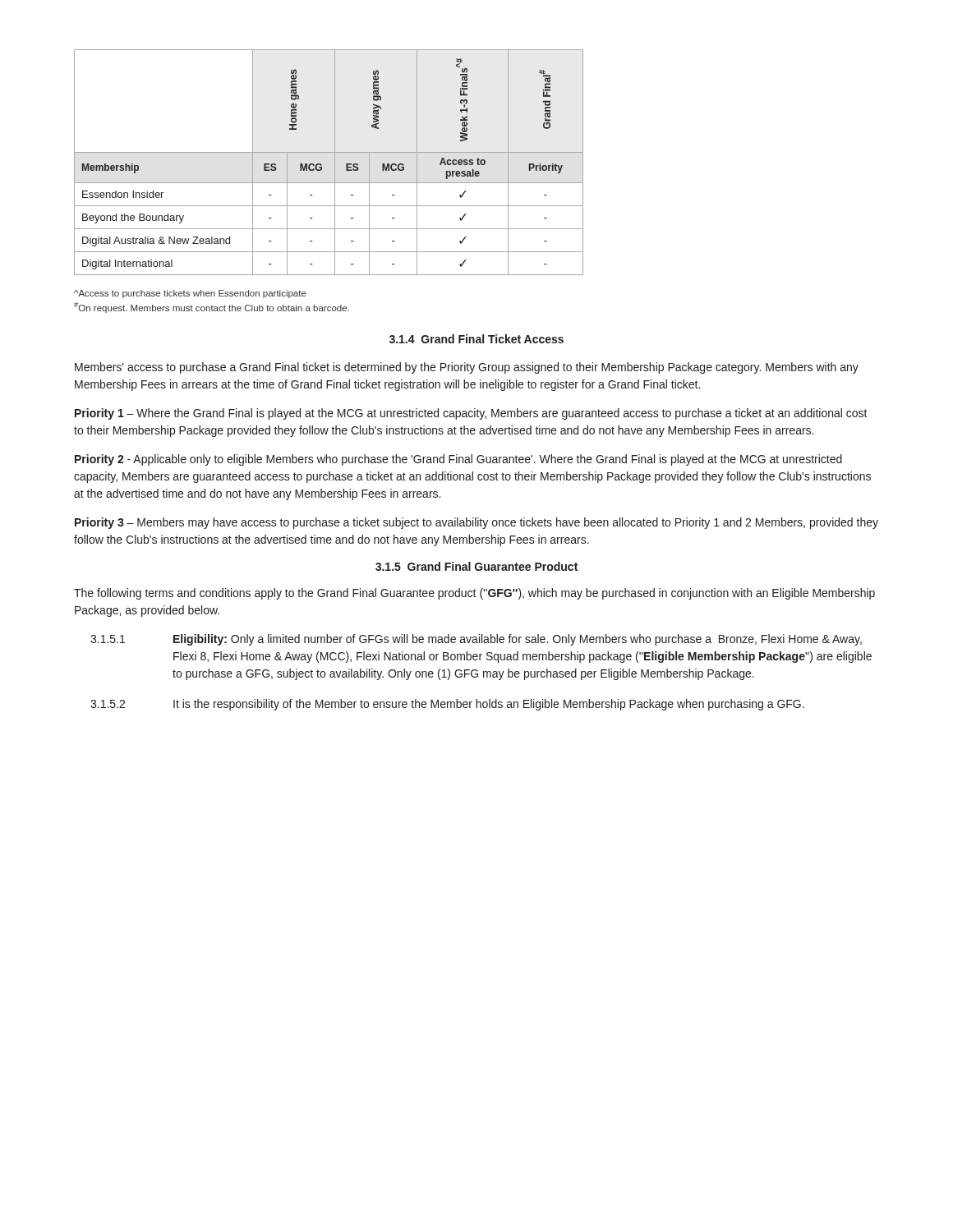Click on the list item that says "3.1.5.2 It is the responsibility of the"

pyautogui.click(x=489, y=704)
